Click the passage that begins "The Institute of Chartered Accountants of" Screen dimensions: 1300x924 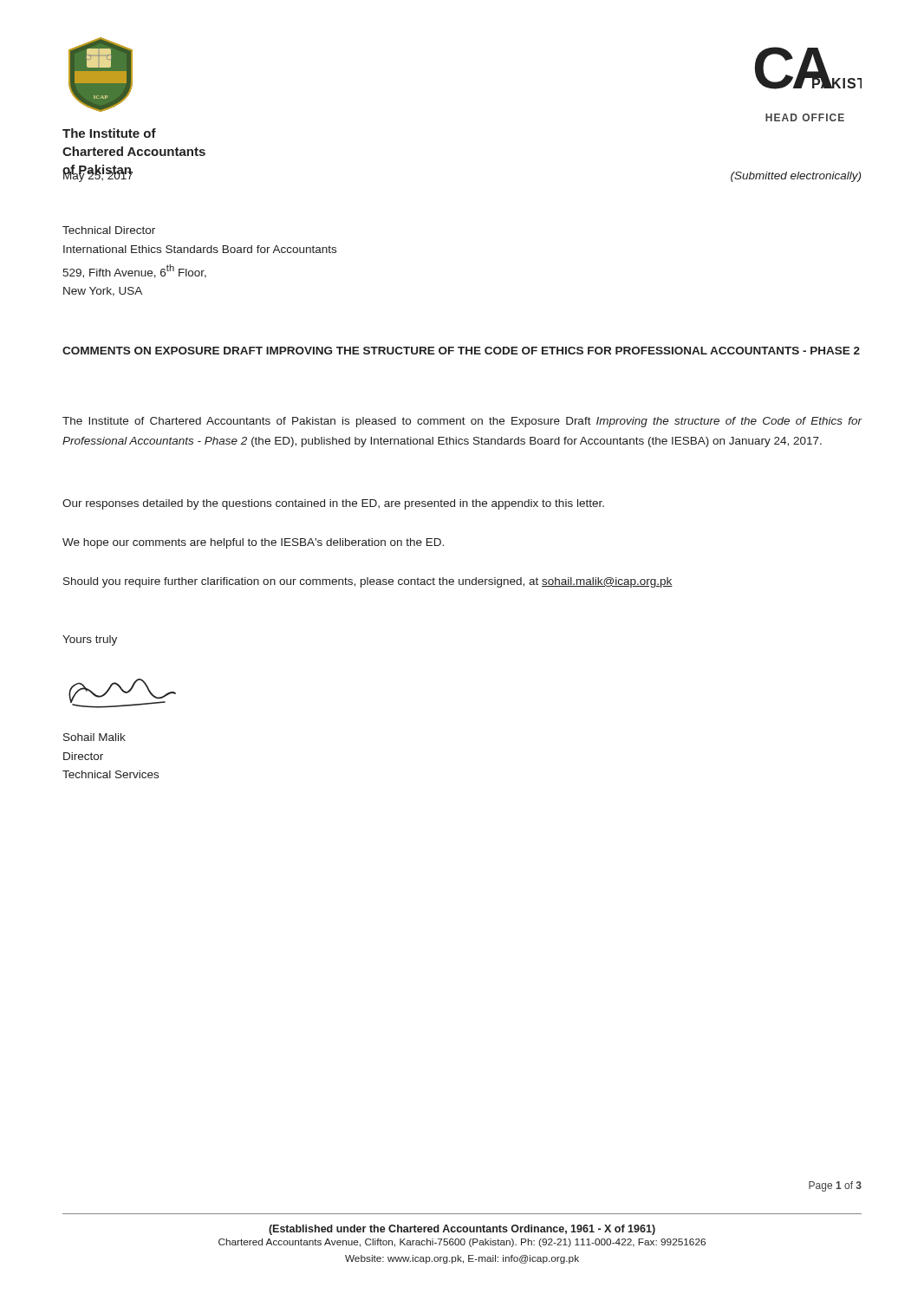pos(462,431)
